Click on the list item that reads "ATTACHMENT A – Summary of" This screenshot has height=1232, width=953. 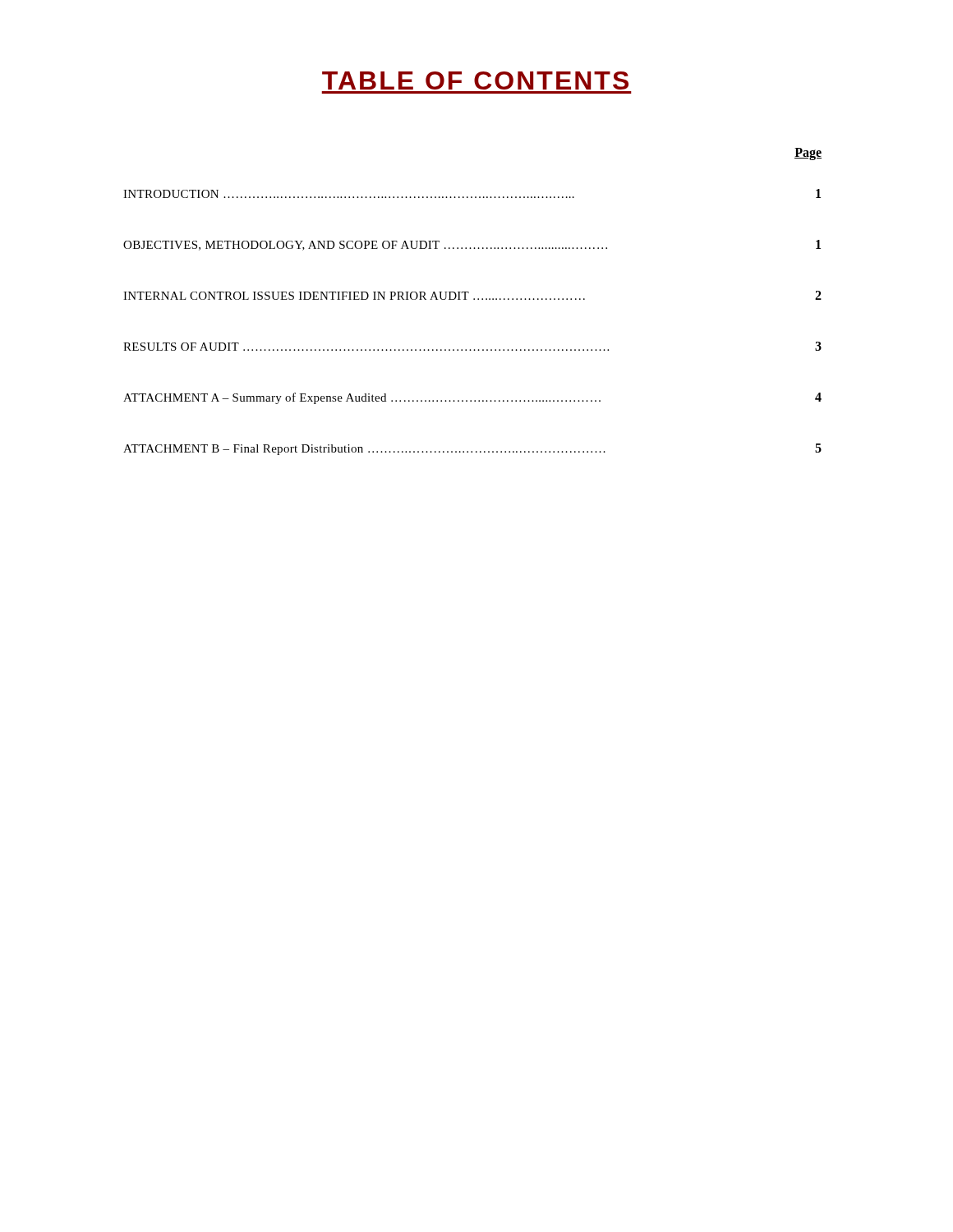472,398
